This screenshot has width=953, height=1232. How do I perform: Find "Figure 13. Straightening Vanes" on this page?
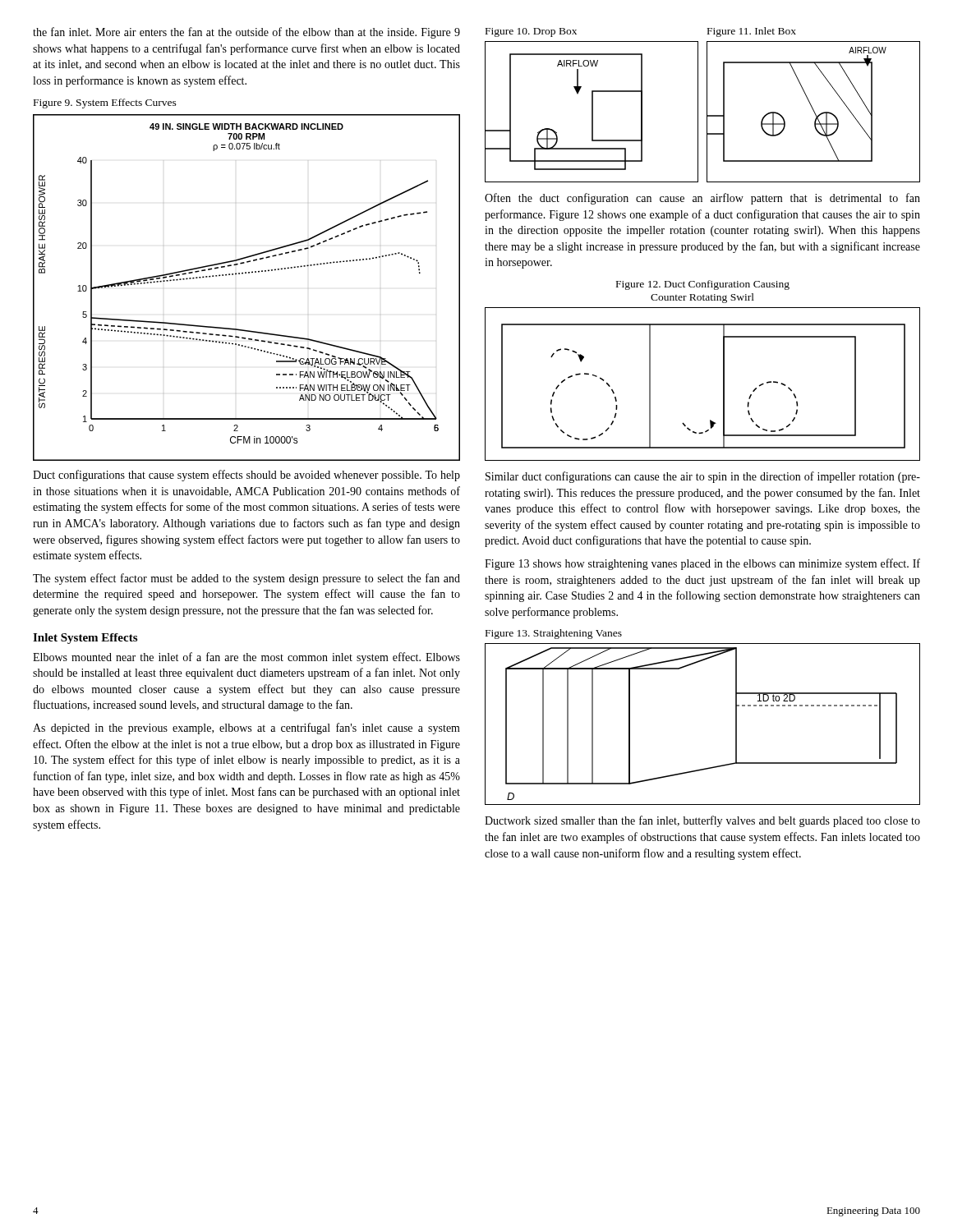[x=553, y=633]
